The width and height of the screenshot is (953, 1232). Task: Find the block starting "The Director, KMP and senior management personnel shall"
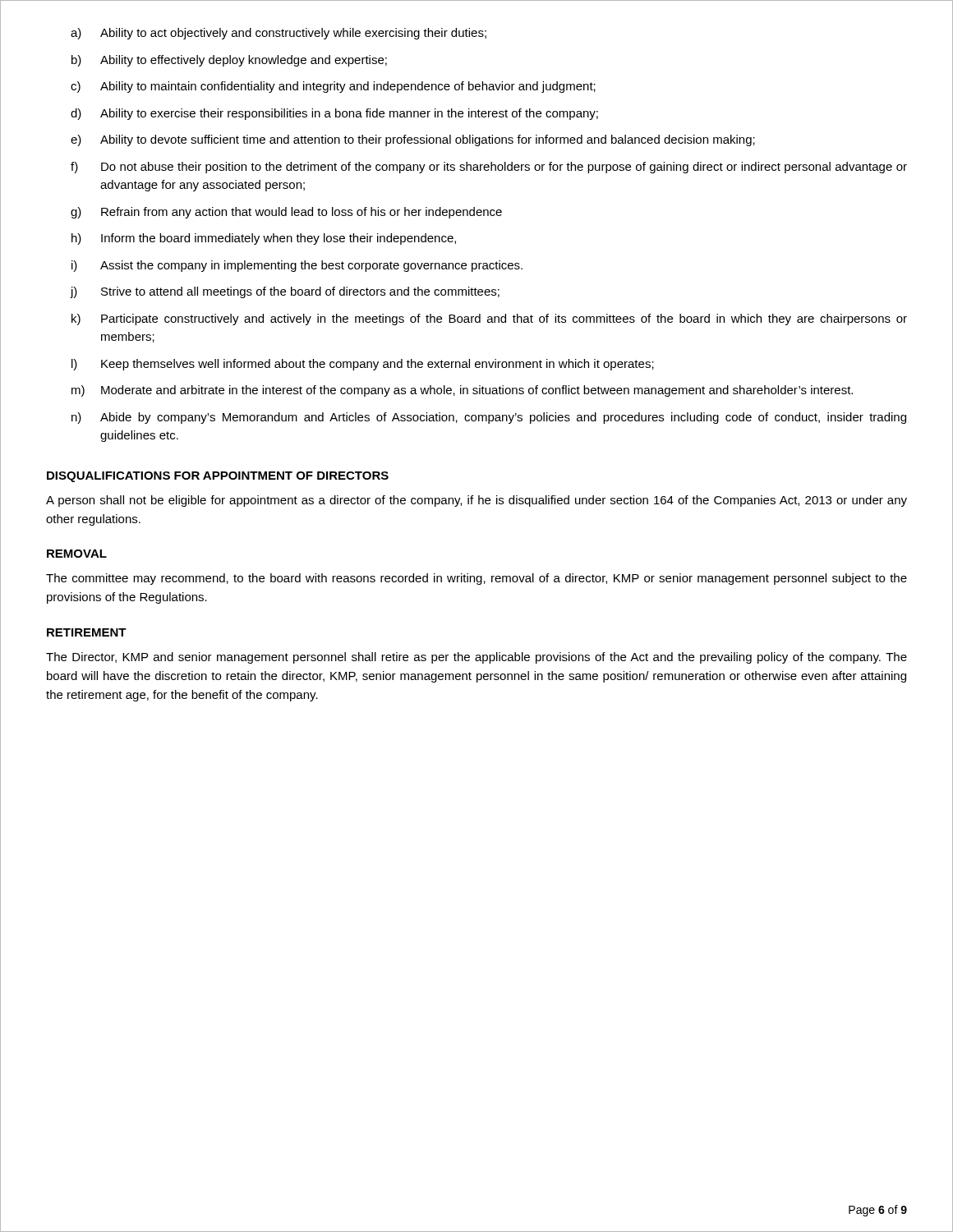coord(476,675)
